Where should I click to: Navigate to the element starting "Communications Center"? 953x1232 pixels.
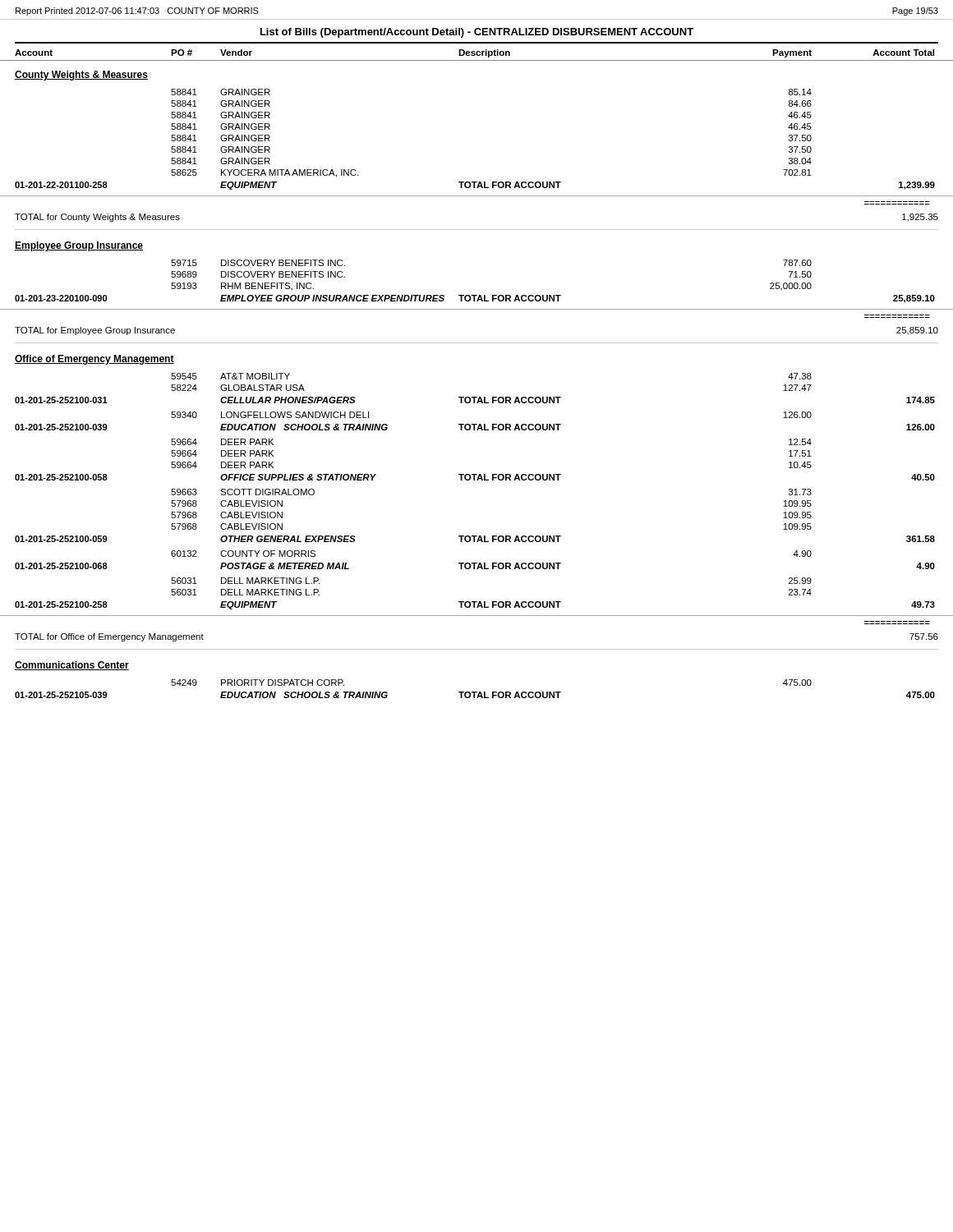point(72,665)
